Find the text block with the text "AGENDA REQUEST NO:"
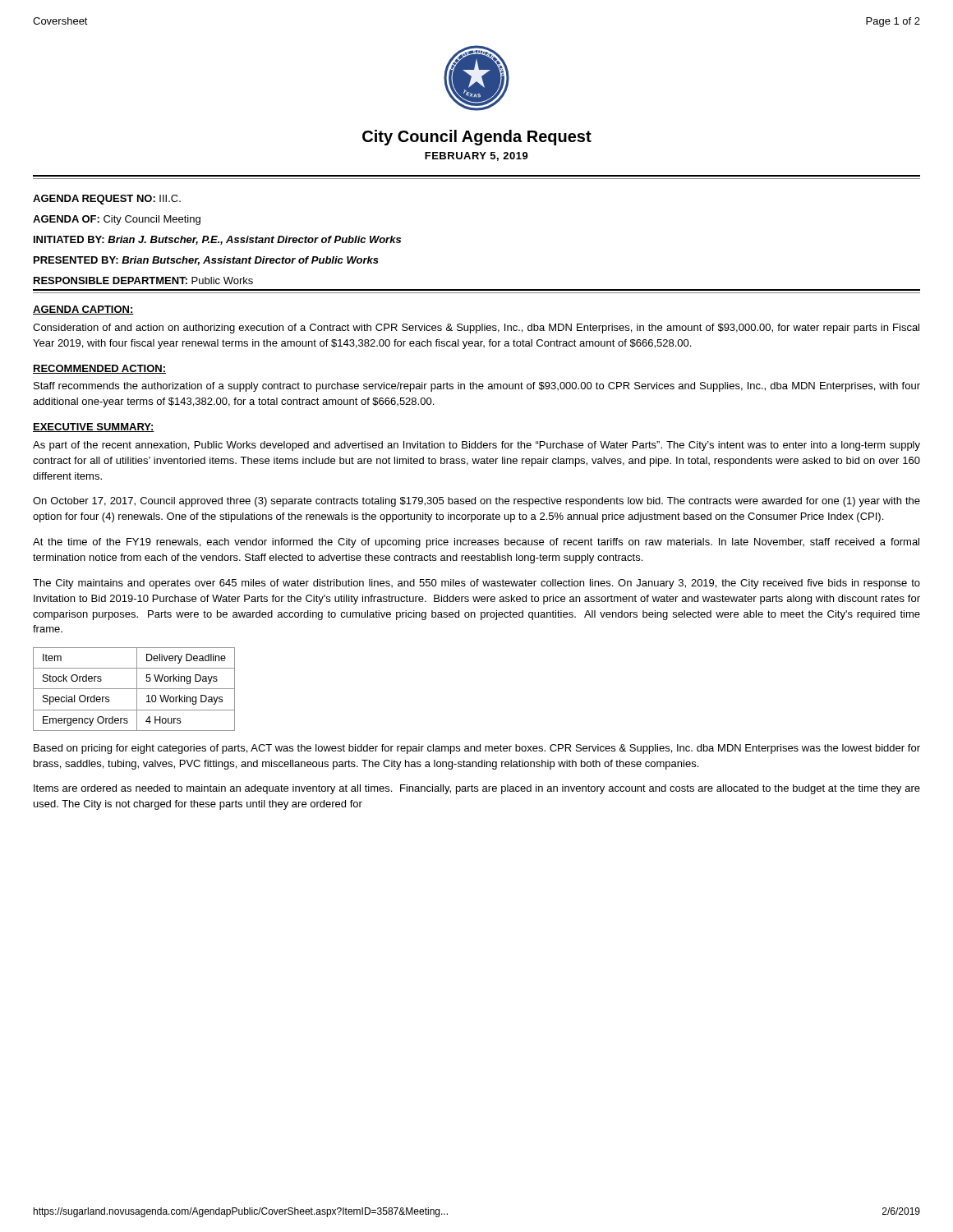 coord(107,198)
